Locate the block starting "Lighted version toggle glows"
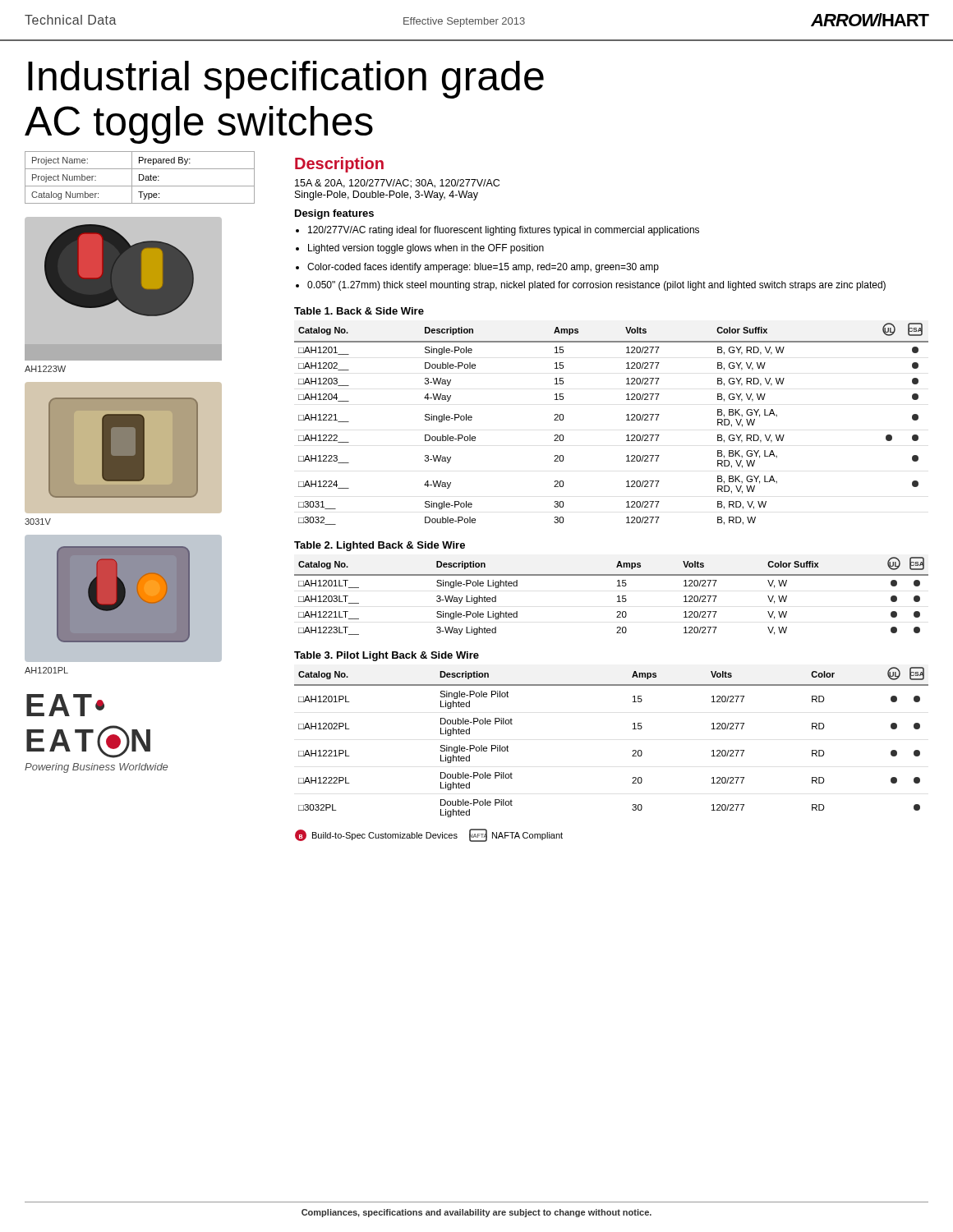 pos(426,248)
